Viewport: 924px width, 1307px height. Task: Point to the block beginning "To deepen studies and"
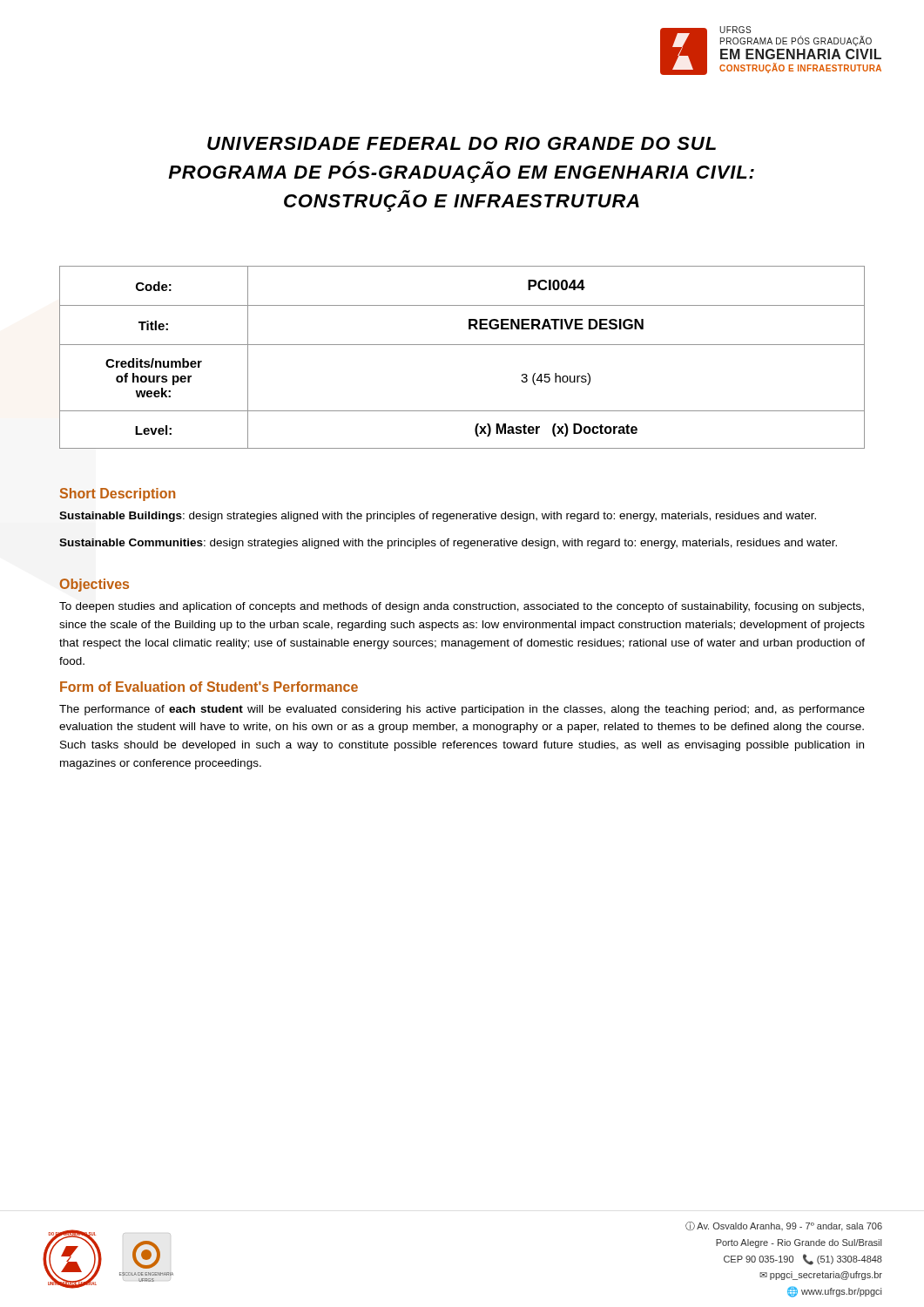[x=462, y=634]
